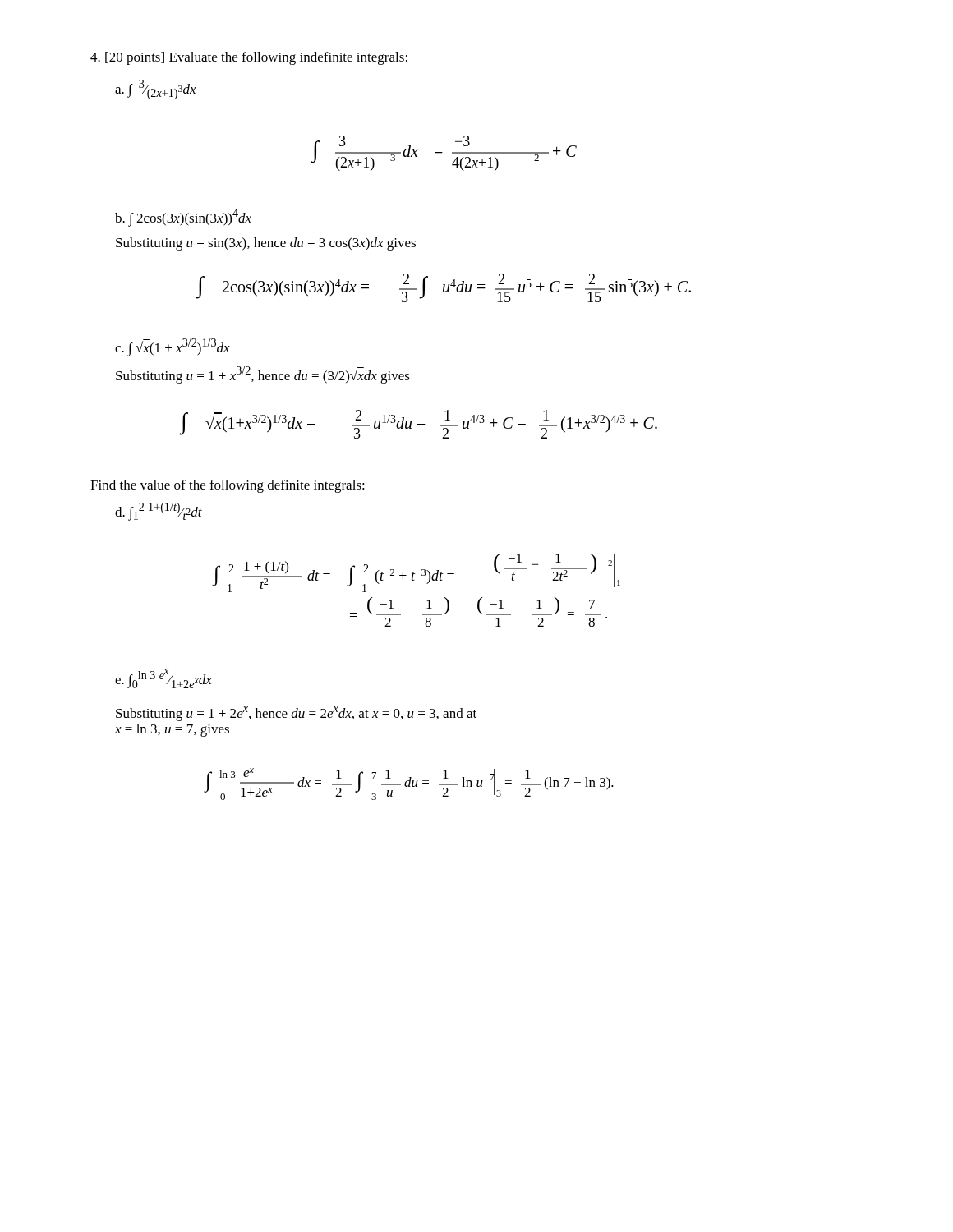Click on the block starting "∫ 3 (2x+1)"
Screen dimensions: 1232x953
pyautogui.click(x=460, y=149)
